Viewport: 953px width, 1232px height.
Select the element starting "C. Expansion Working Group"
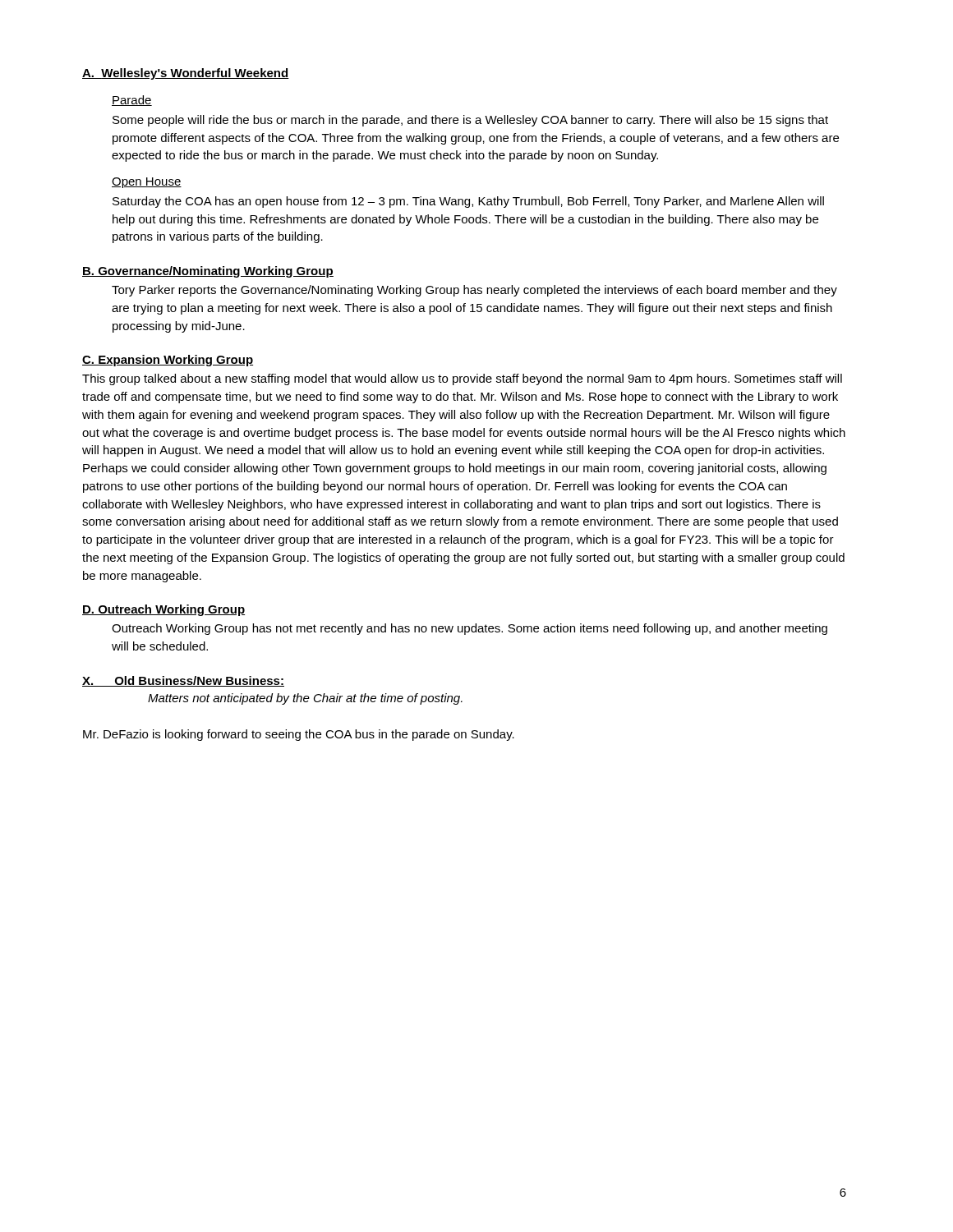168,360
